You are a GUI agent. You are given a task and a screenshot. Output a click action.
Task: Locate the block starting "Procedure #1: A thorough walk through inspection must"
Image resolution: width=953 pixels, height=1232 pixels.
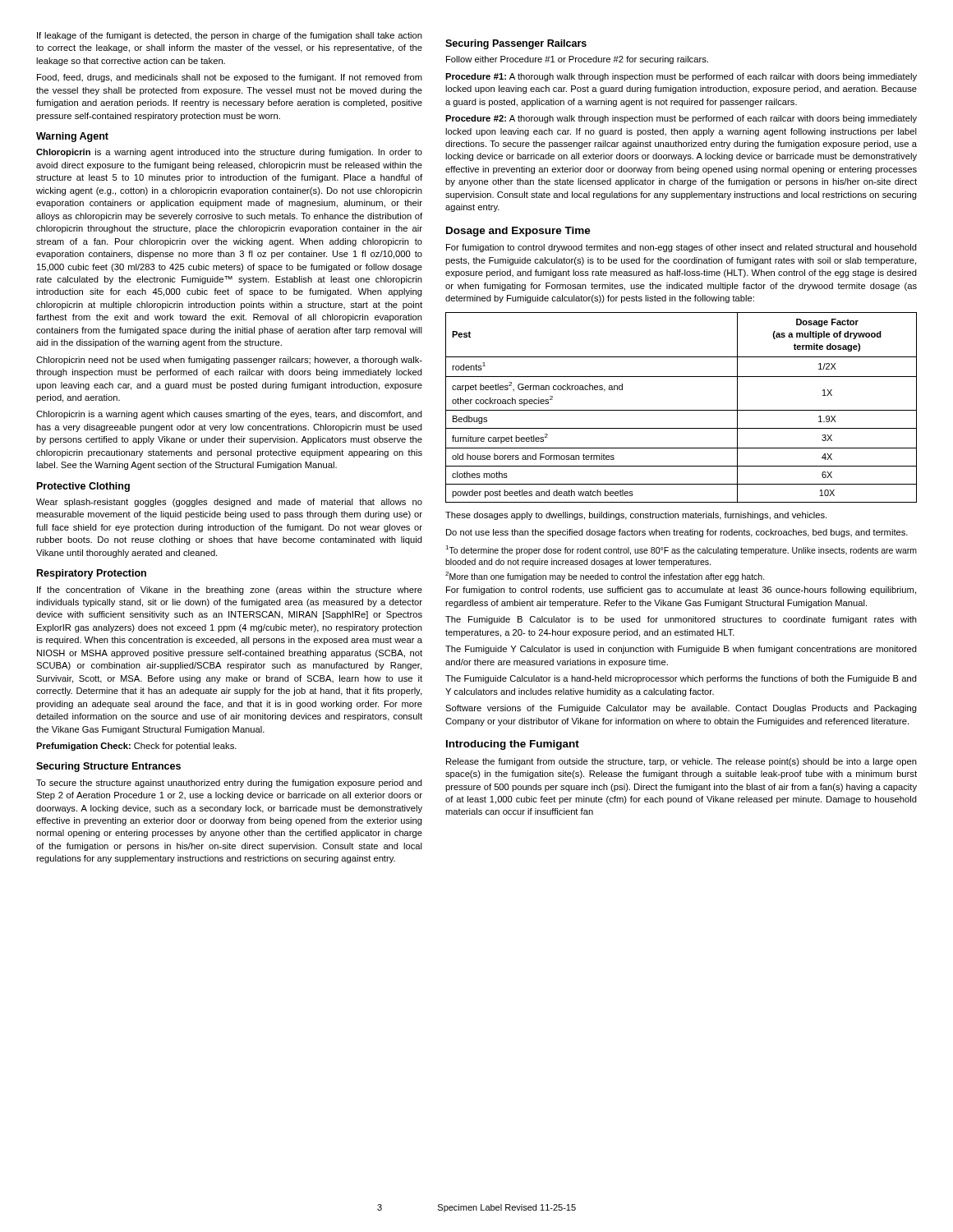pyautogui.click(x=681, y=89)
